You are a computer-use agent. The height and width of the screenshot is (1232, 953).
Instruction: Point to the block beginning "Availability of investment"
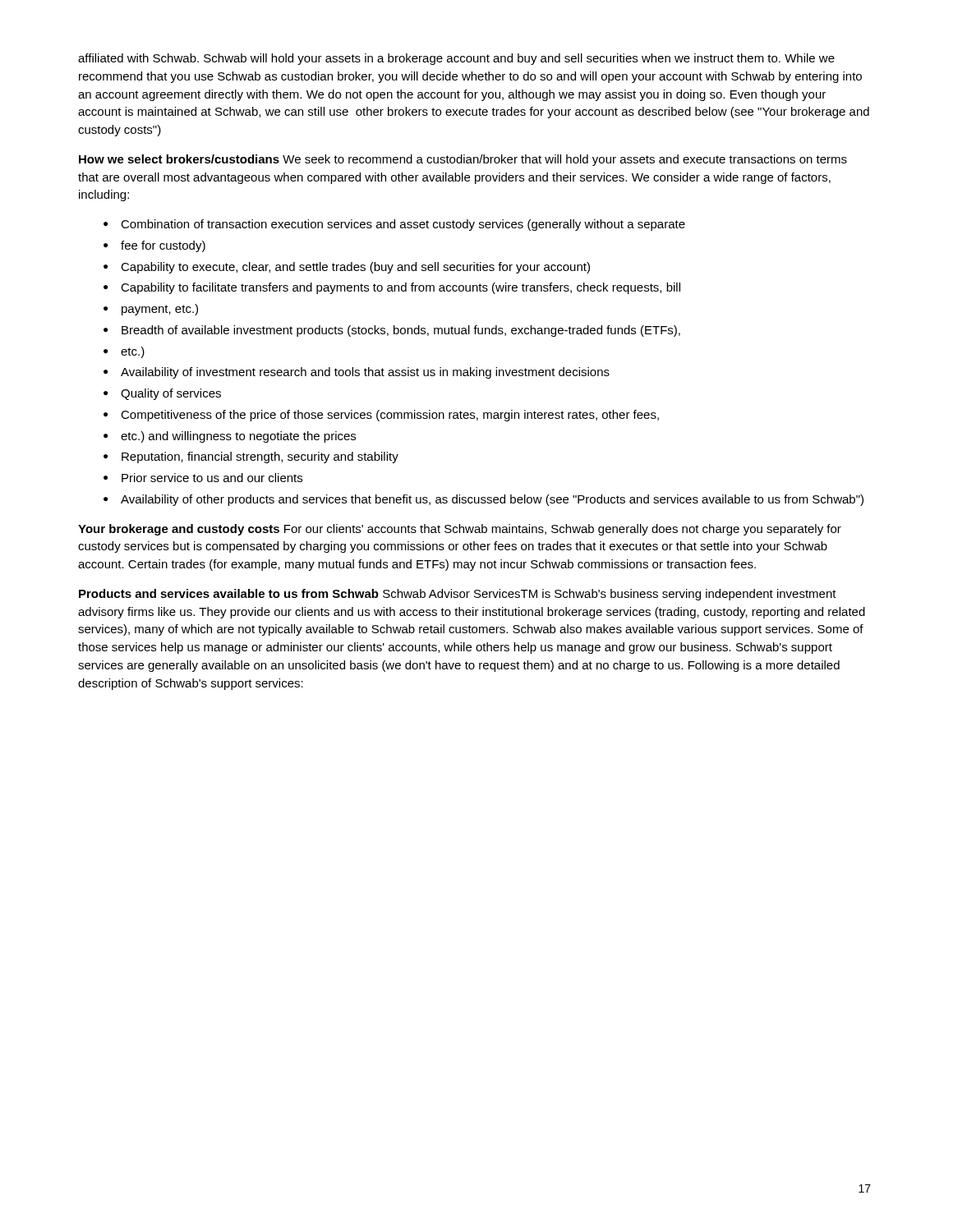coord(487,372)
